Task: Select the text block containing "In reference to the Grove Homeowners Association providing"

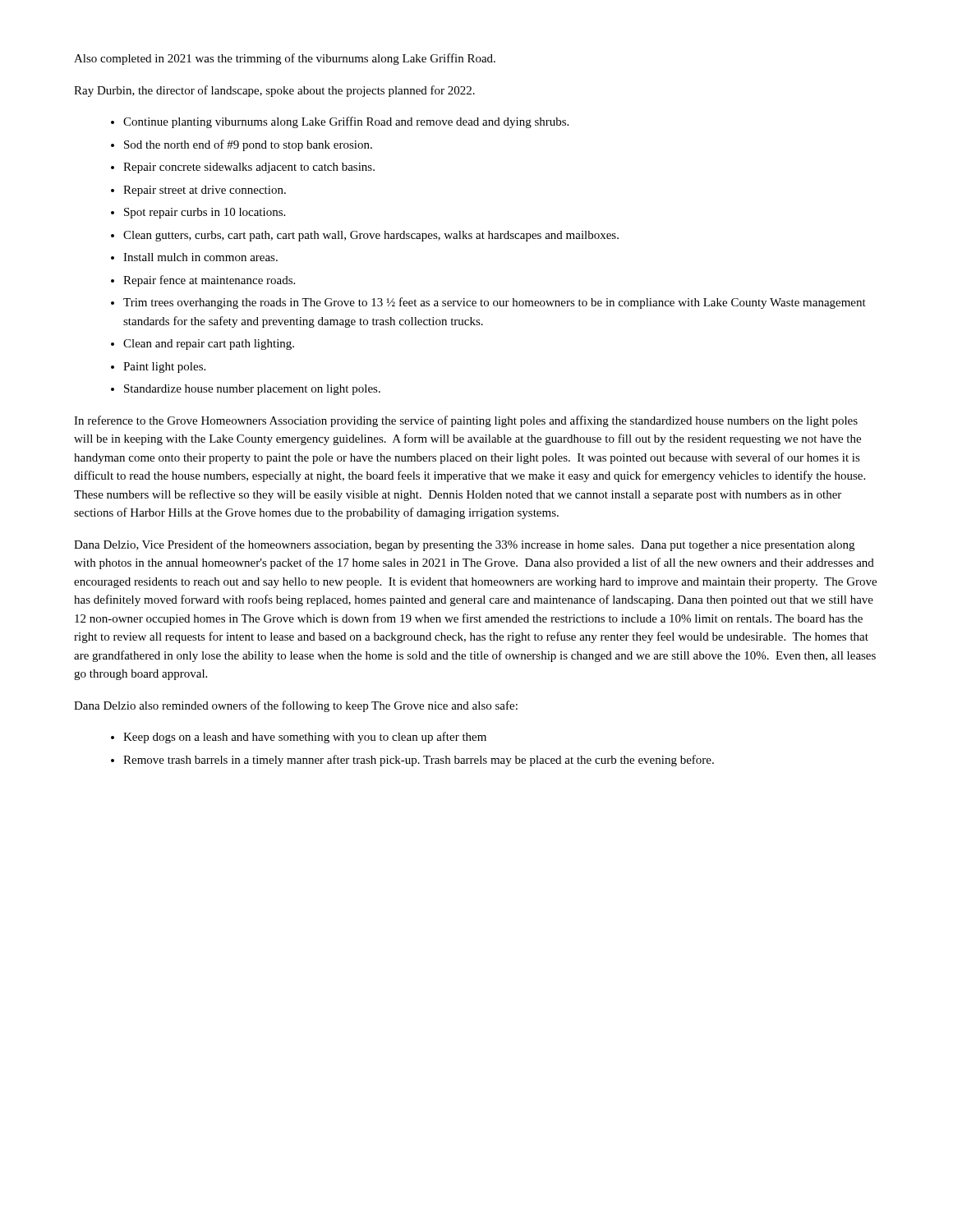Action: (x=470, y=466)
